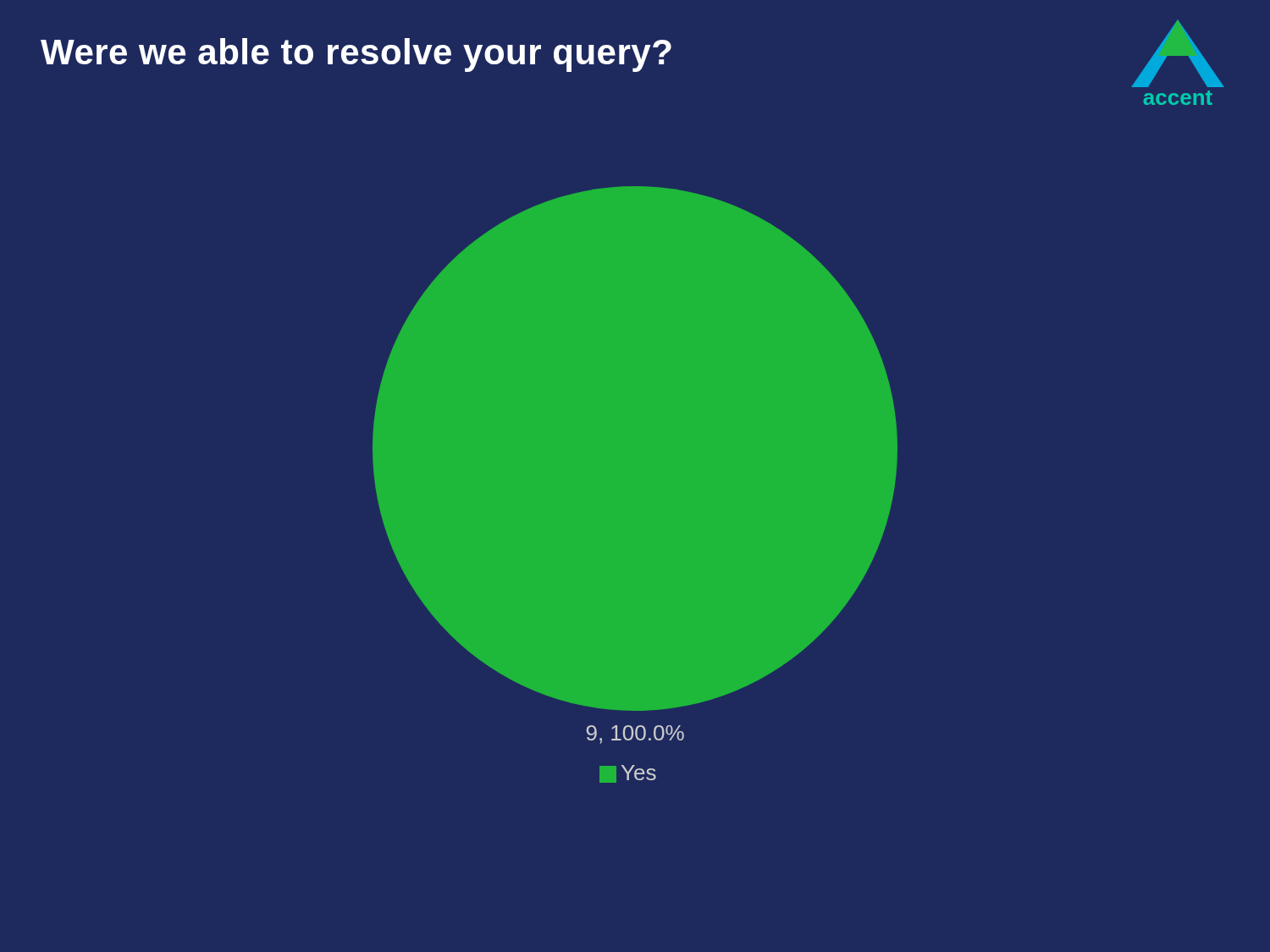
Task: Locate the logo
Action: [1178, 61]
